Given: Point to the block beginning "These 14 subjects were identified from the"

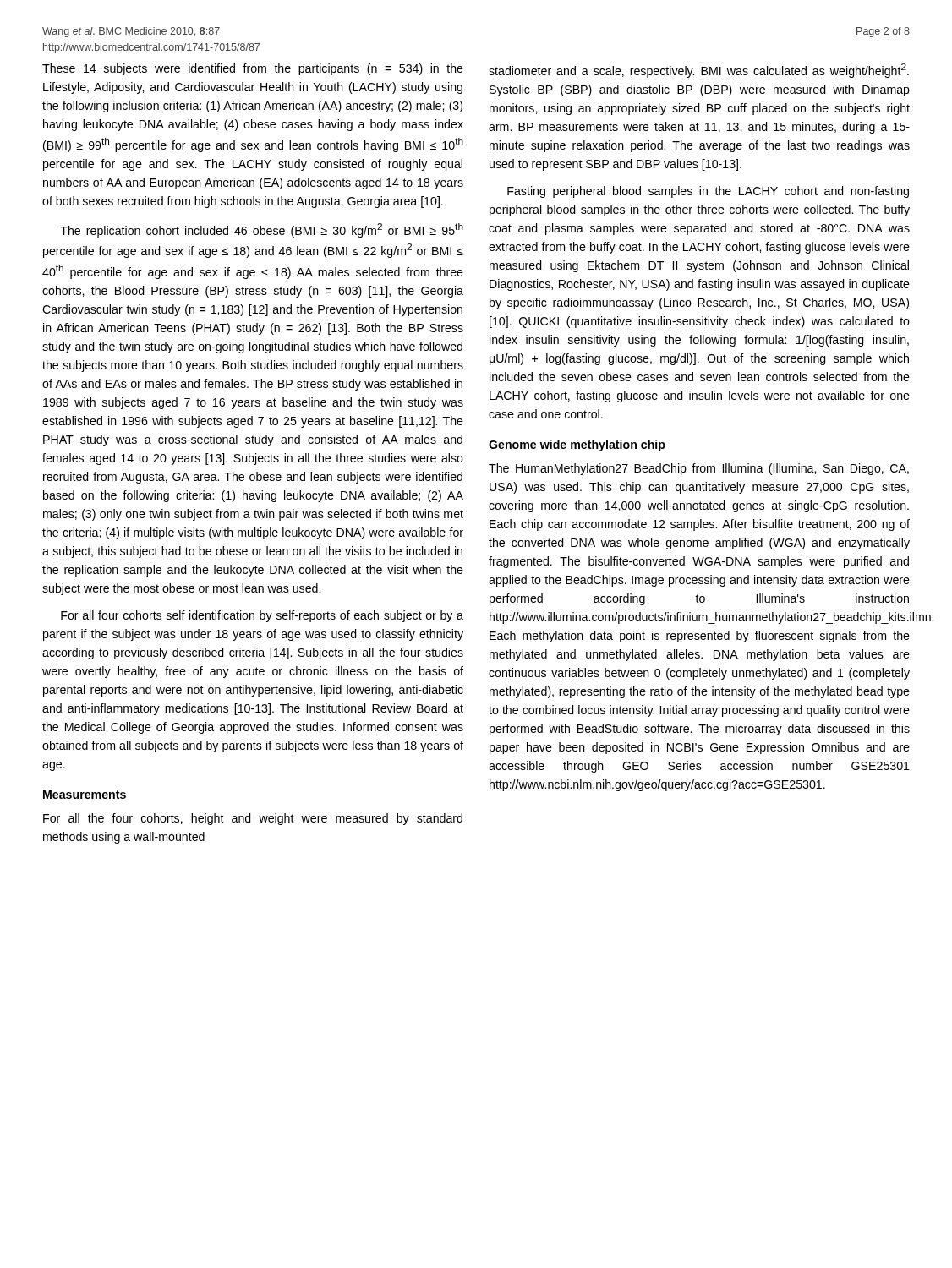Looking at the screenshot, I should [x=253, y=135].
